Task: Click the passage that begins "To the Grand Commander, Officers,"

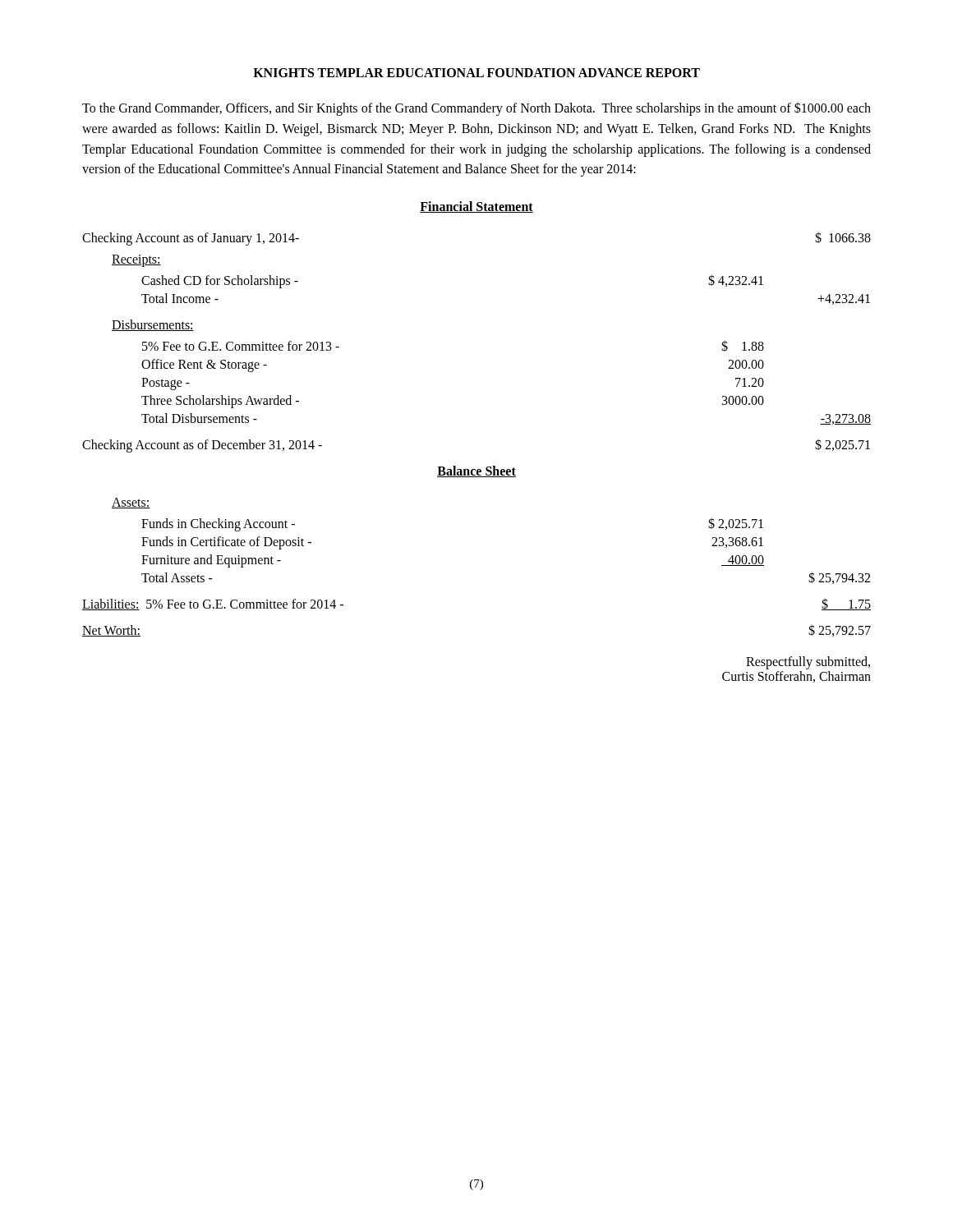Action: pos(476,139)
